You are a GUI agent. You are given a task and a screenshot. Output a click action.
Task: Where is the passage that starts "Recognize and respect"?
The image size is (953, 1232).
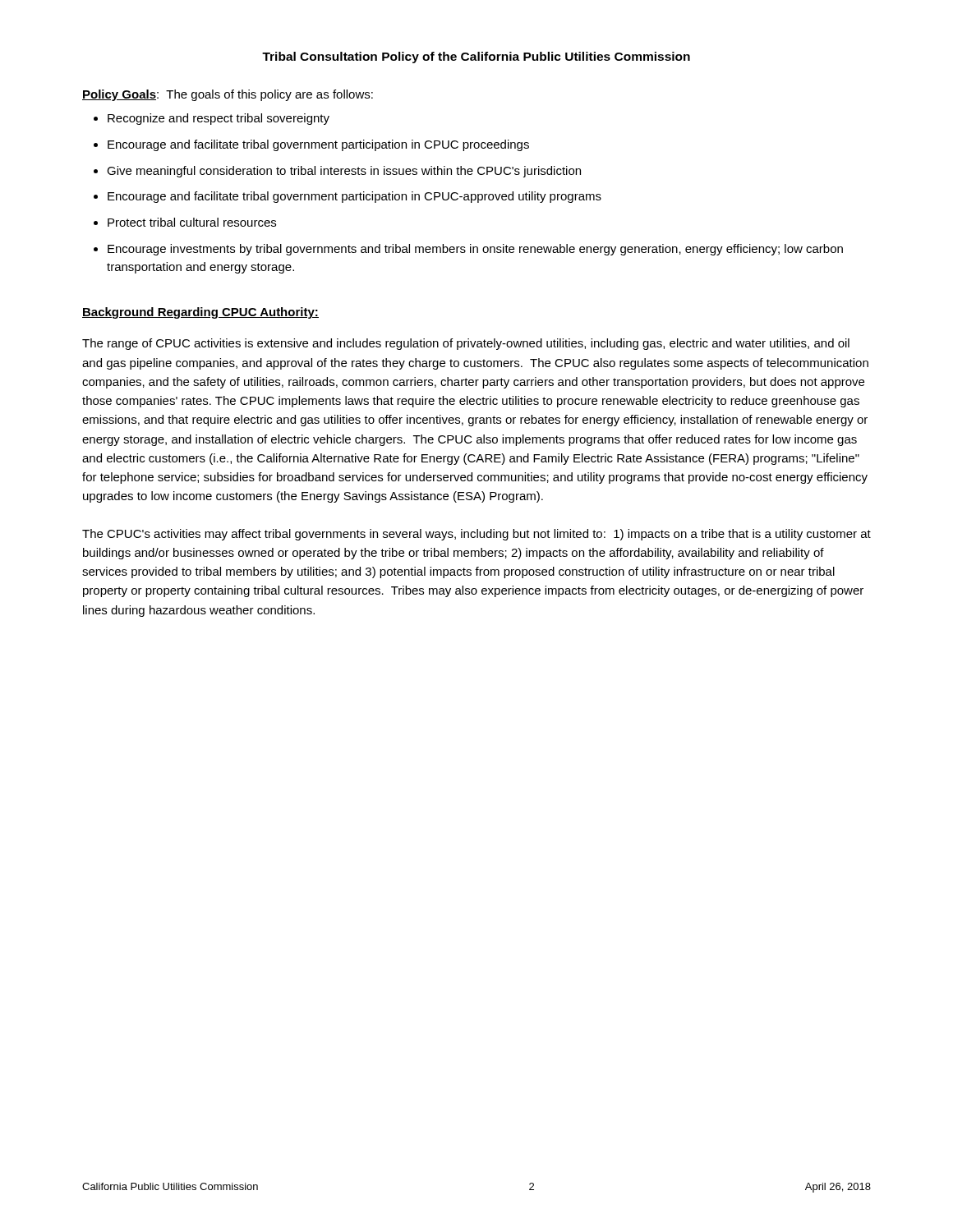coord(219,119)
